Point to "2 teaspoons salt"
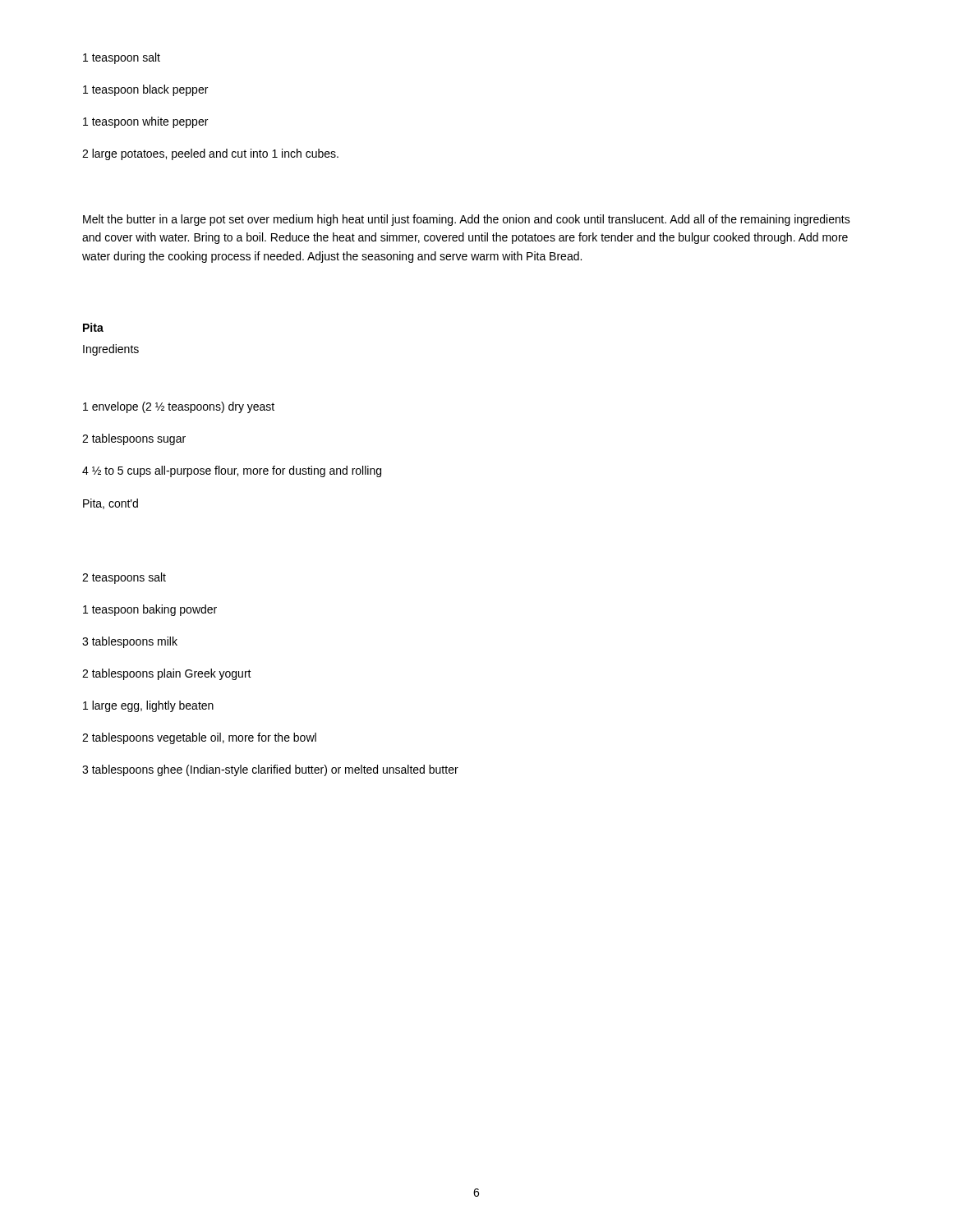 (124, 577)
